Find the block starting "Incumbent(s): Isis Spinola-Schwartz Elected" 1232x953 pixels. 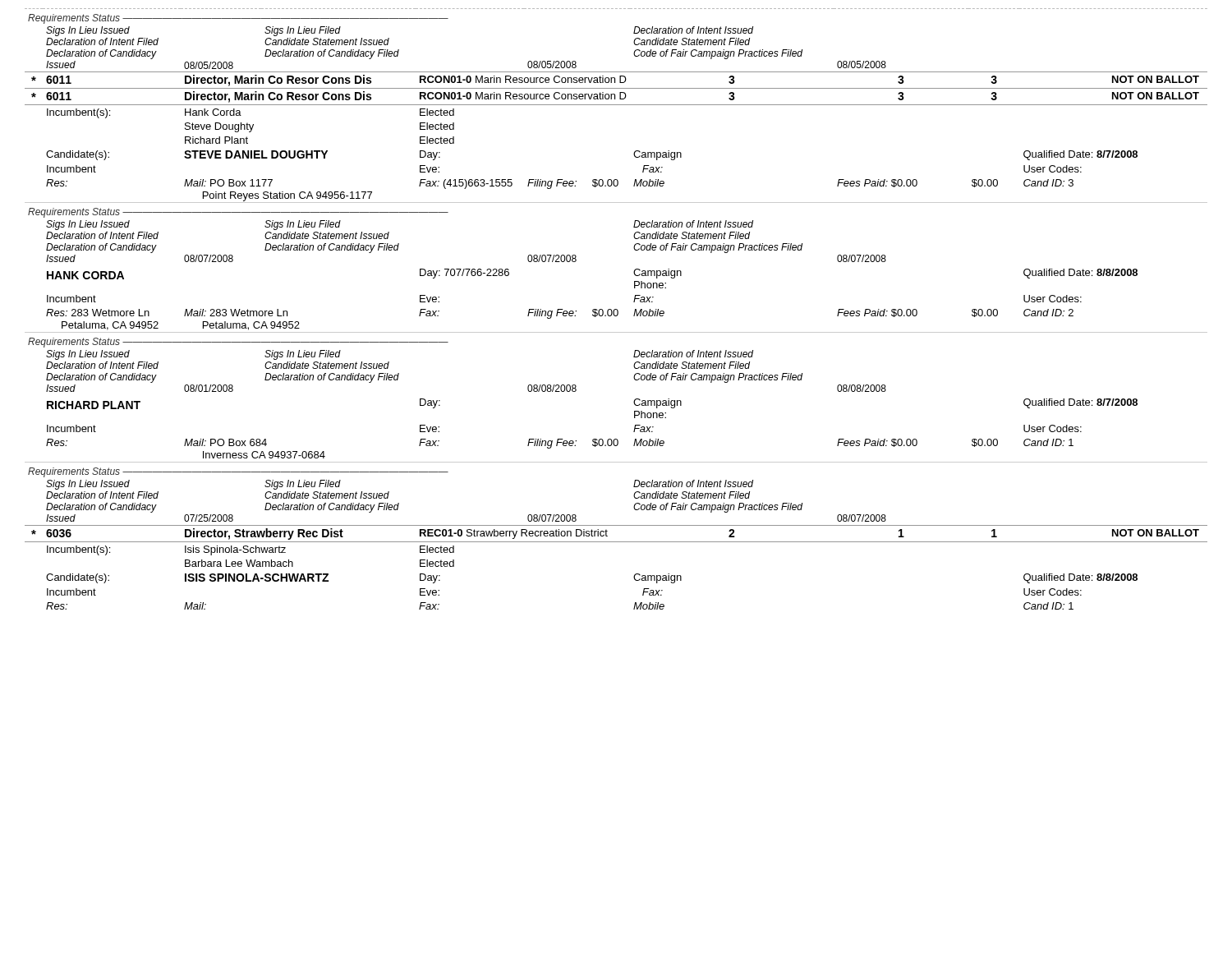coord(616,549)
